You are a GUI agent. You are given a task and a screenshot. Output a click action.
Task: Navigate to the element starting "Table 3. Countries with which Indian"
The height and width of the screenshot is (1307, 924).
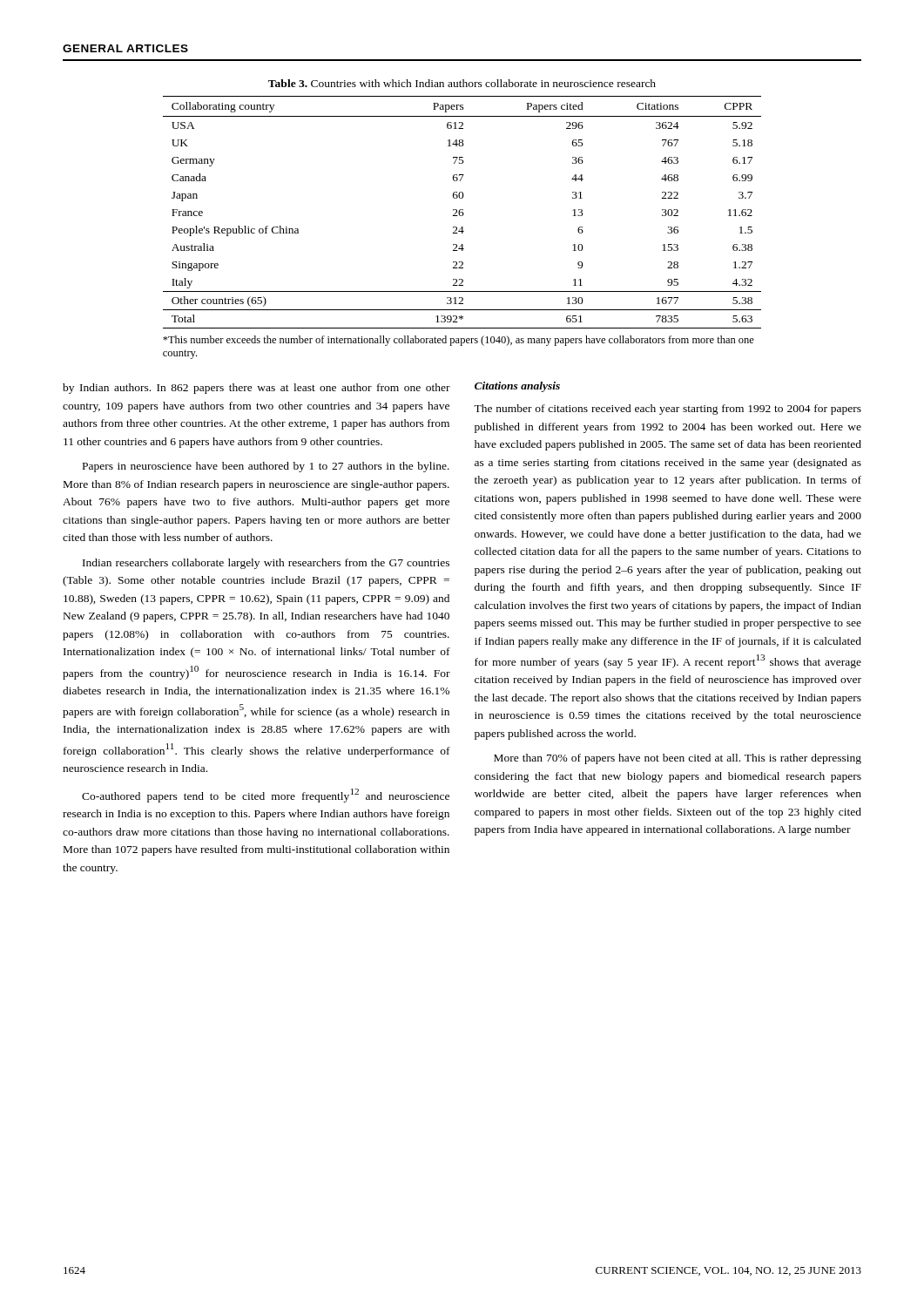(x=462, y=83)
